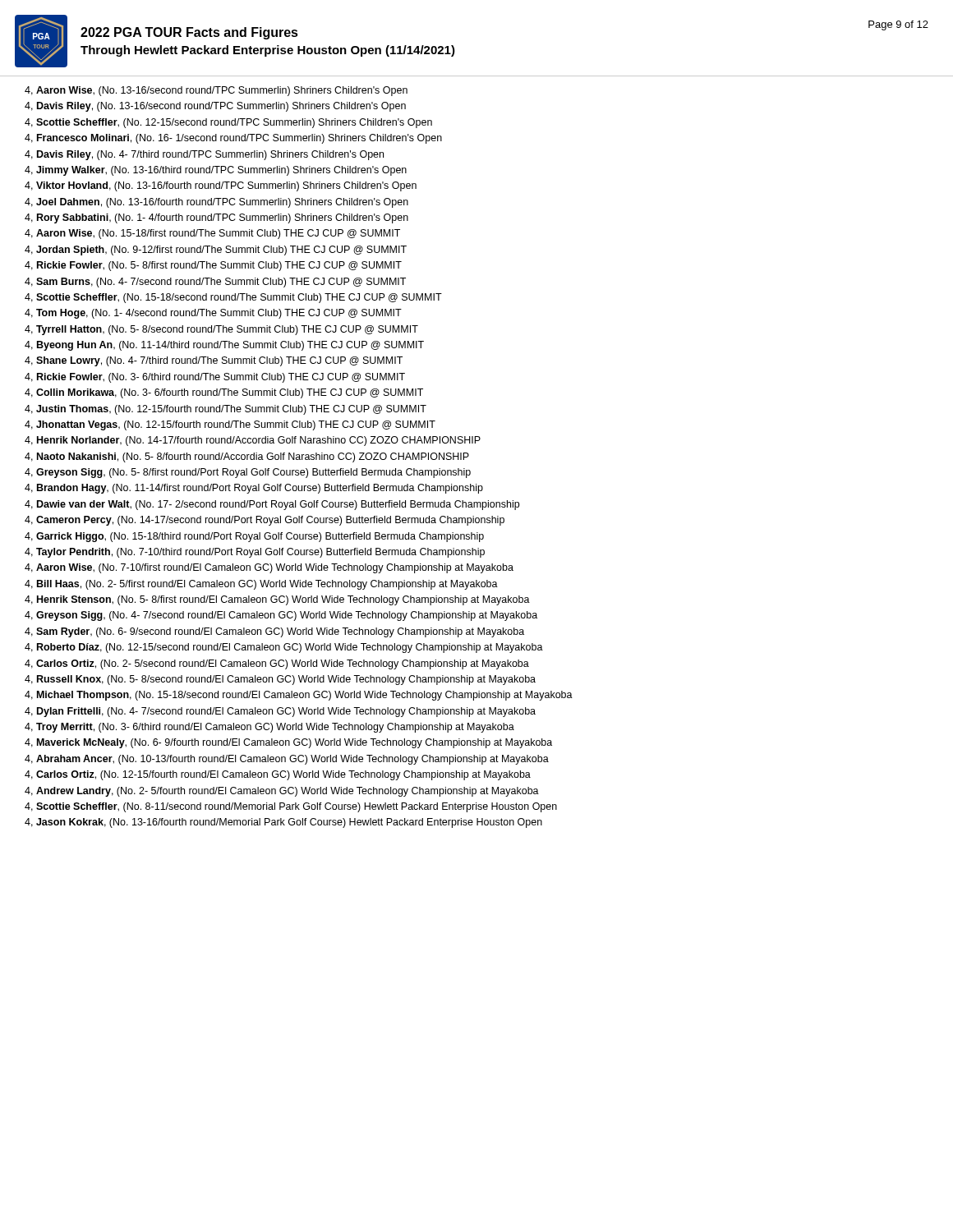Locate the block of text that opens with "4, Henrik Norlander, (No. 14-17/fourth round/Accordia"
This screenshot has width=953, height=1232.
[253, 440]
